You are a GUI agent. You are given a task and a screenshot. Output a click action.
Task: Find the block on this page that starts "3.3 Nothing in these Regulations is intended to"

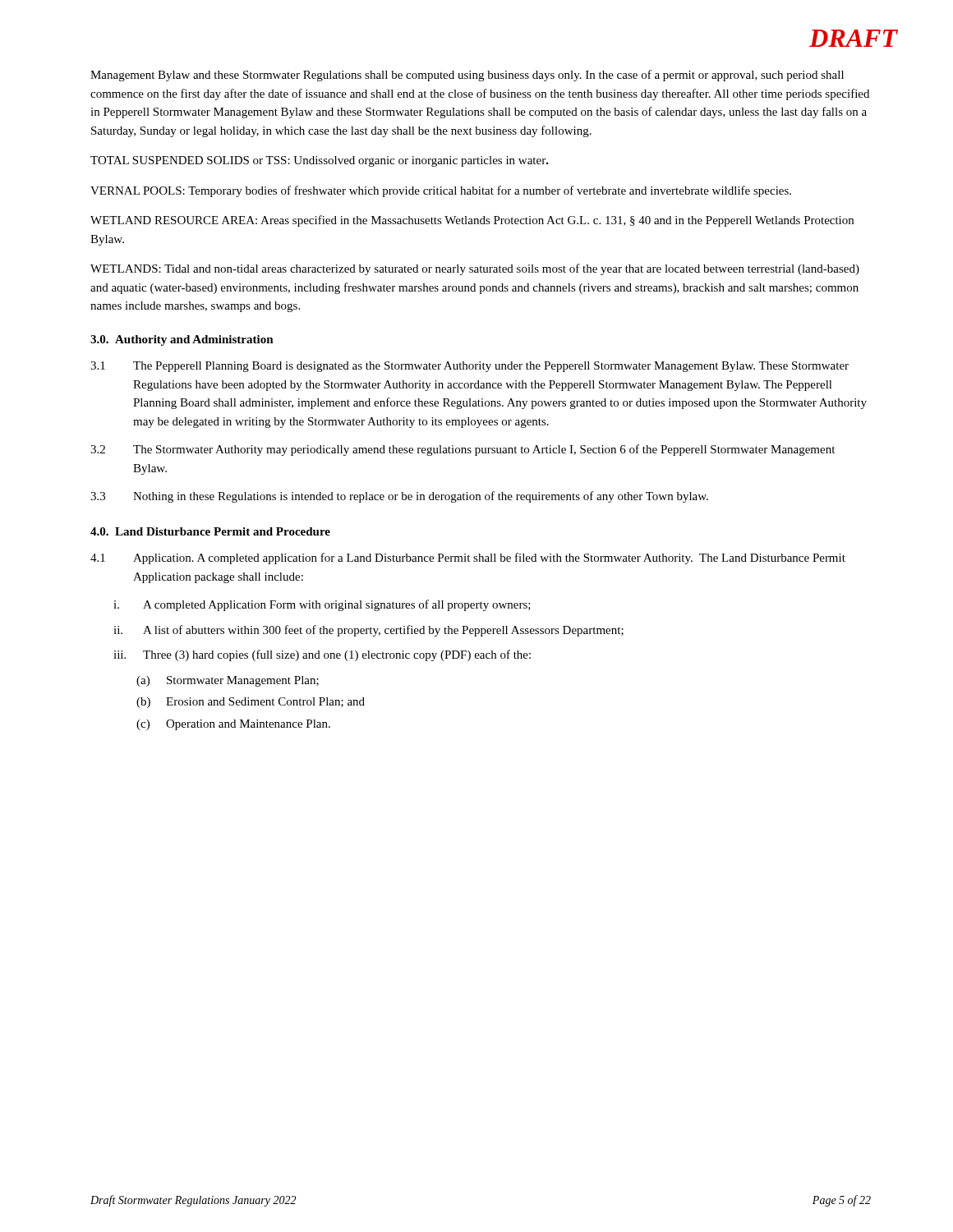coord(481,496)
